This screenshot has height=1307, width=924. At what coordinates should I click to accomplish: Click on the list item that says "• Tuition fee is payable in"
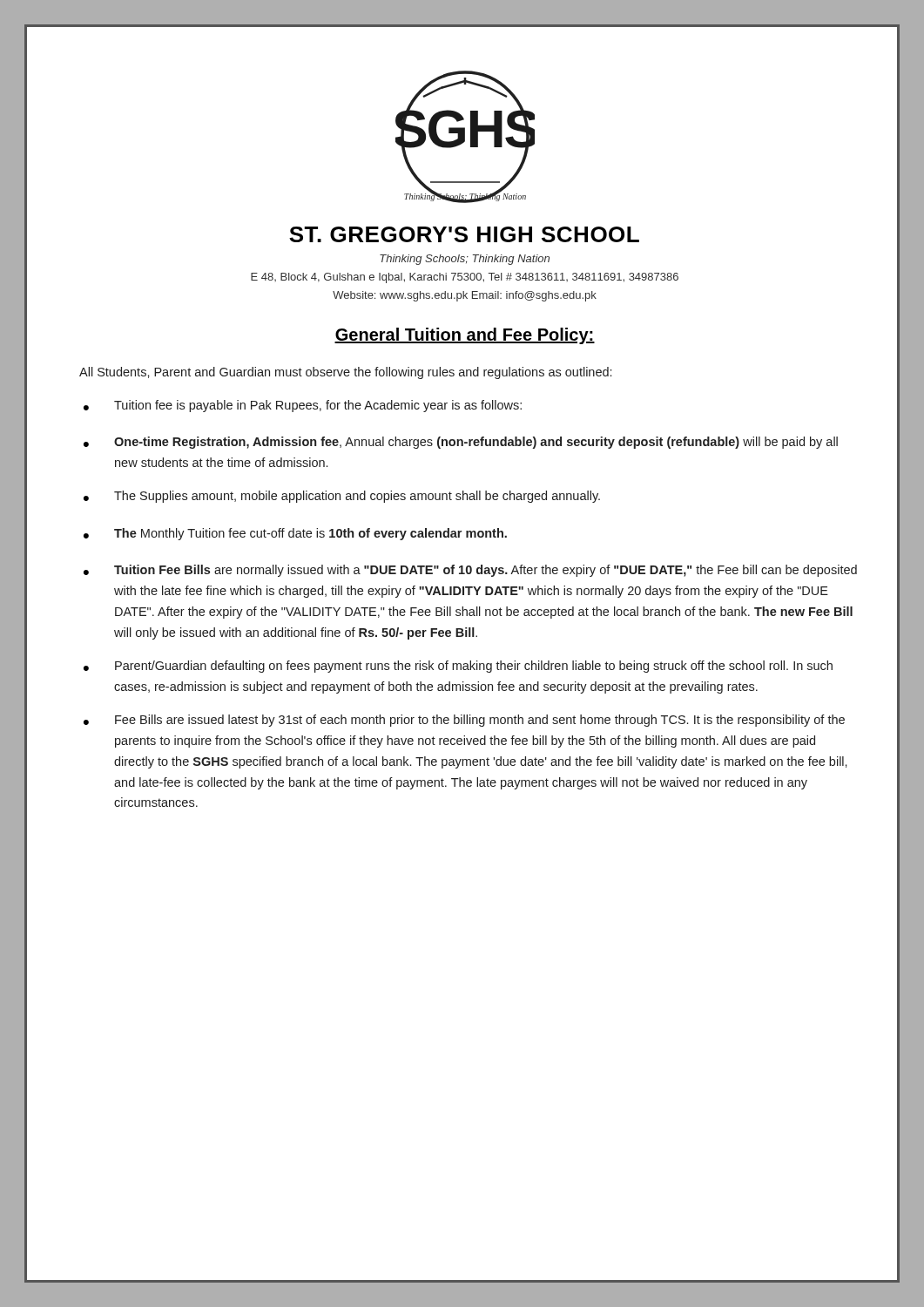tap(471, 408)
